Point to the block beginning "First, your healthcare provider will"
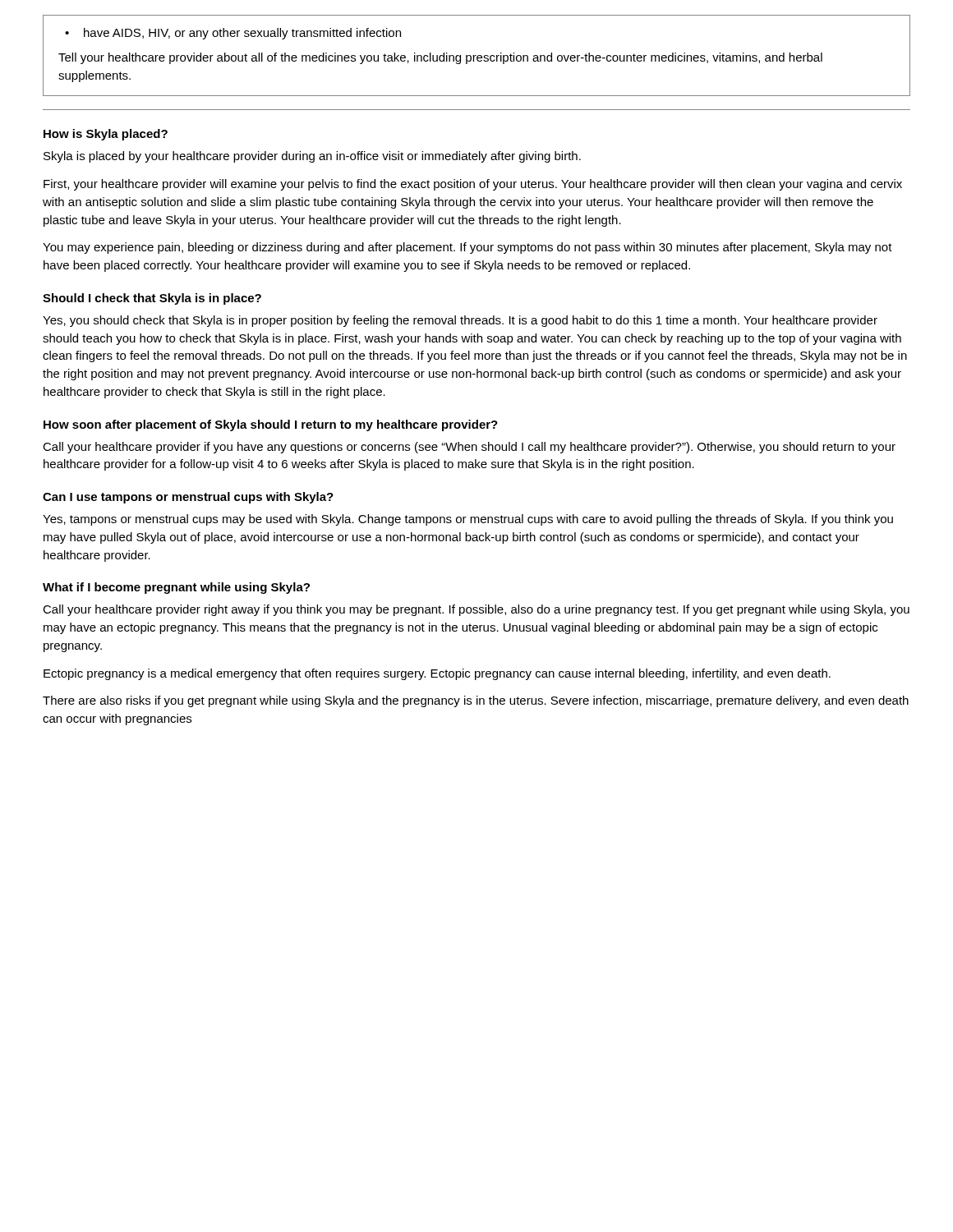 [476, 202]
